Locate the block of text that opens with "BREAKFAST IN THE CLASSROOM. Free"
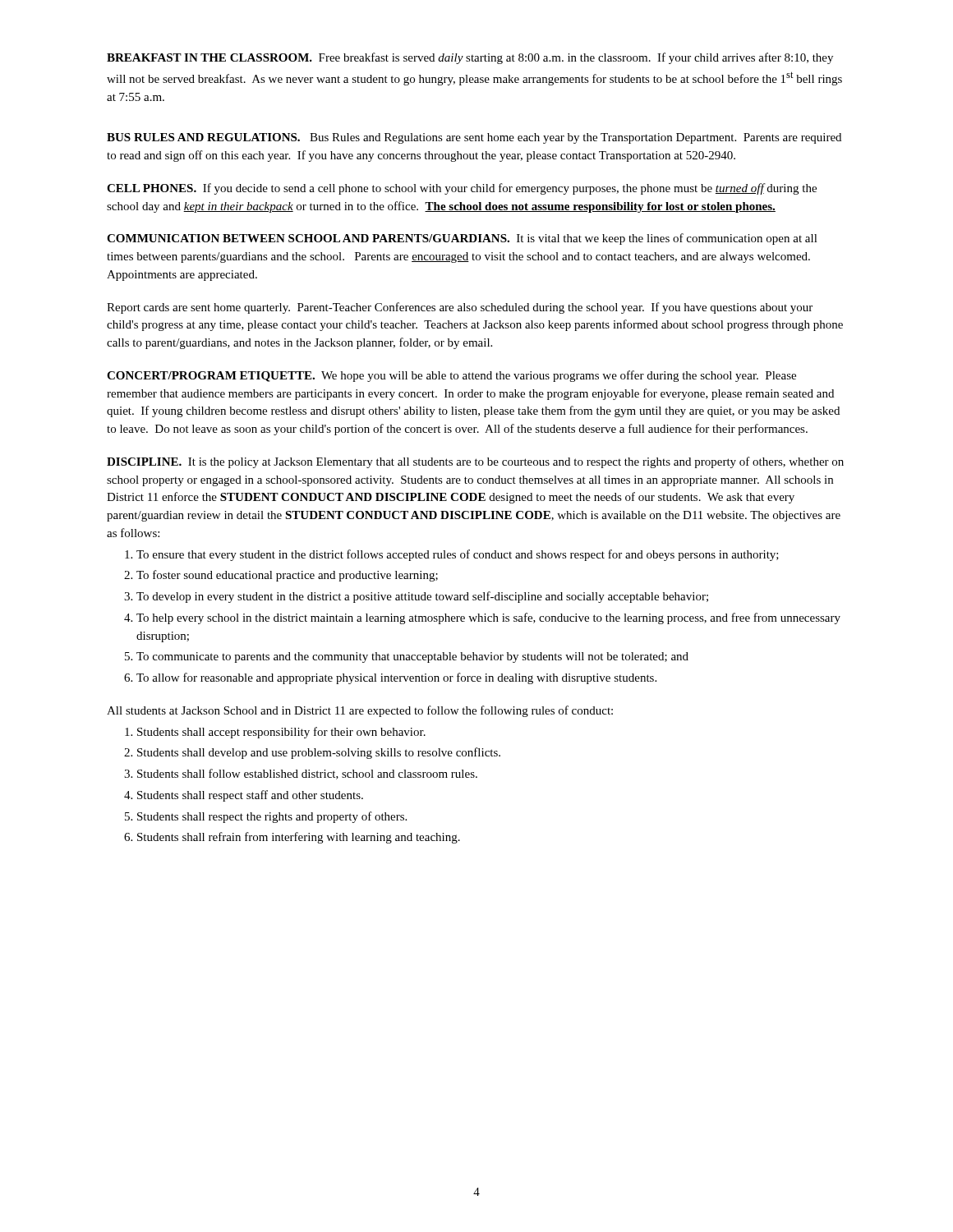The height and width of the screenshot is (1232, 953). (x=476, y=78)
